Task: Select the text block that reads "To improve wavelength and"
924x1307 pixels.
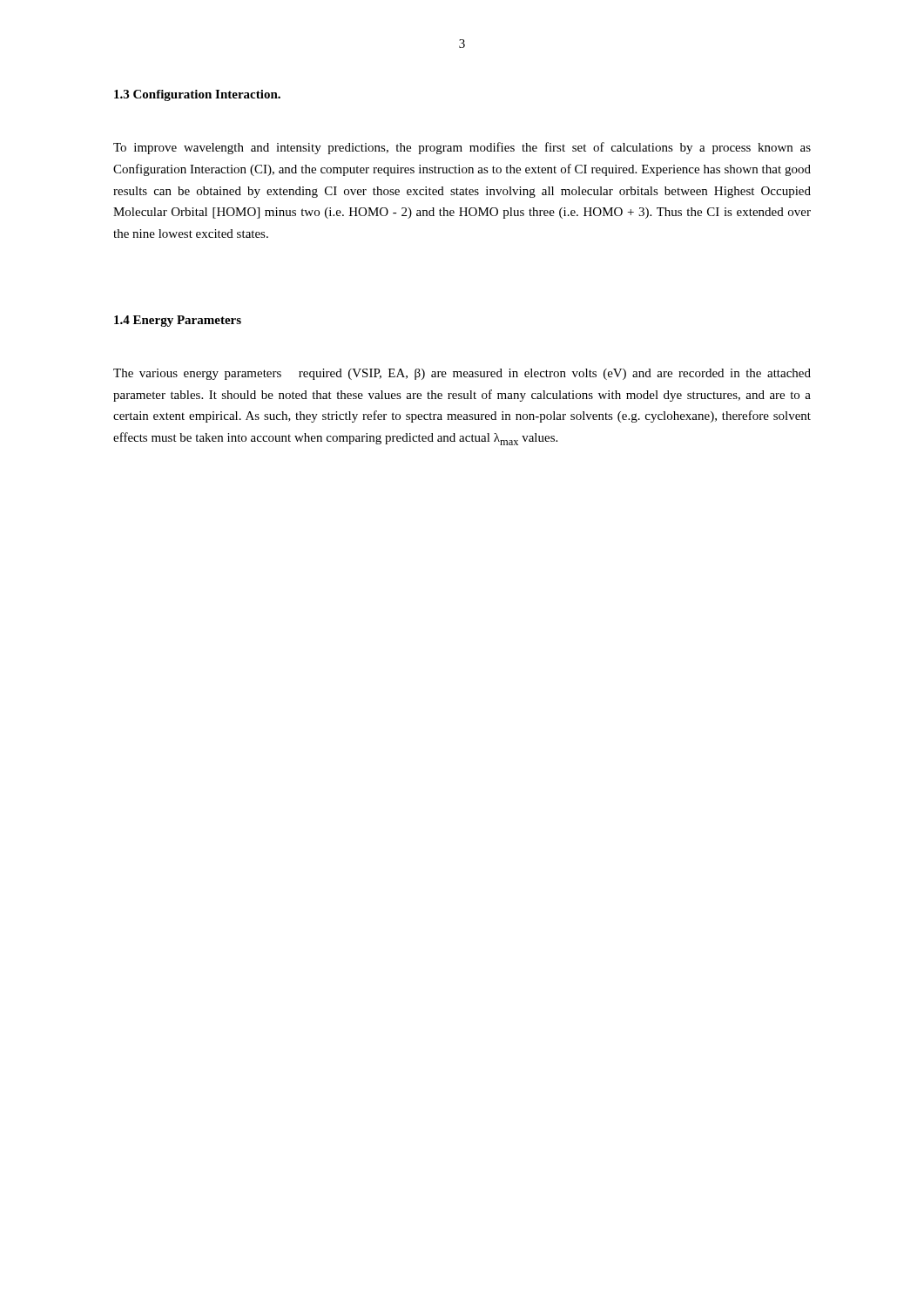Action: tap(462, 190)
